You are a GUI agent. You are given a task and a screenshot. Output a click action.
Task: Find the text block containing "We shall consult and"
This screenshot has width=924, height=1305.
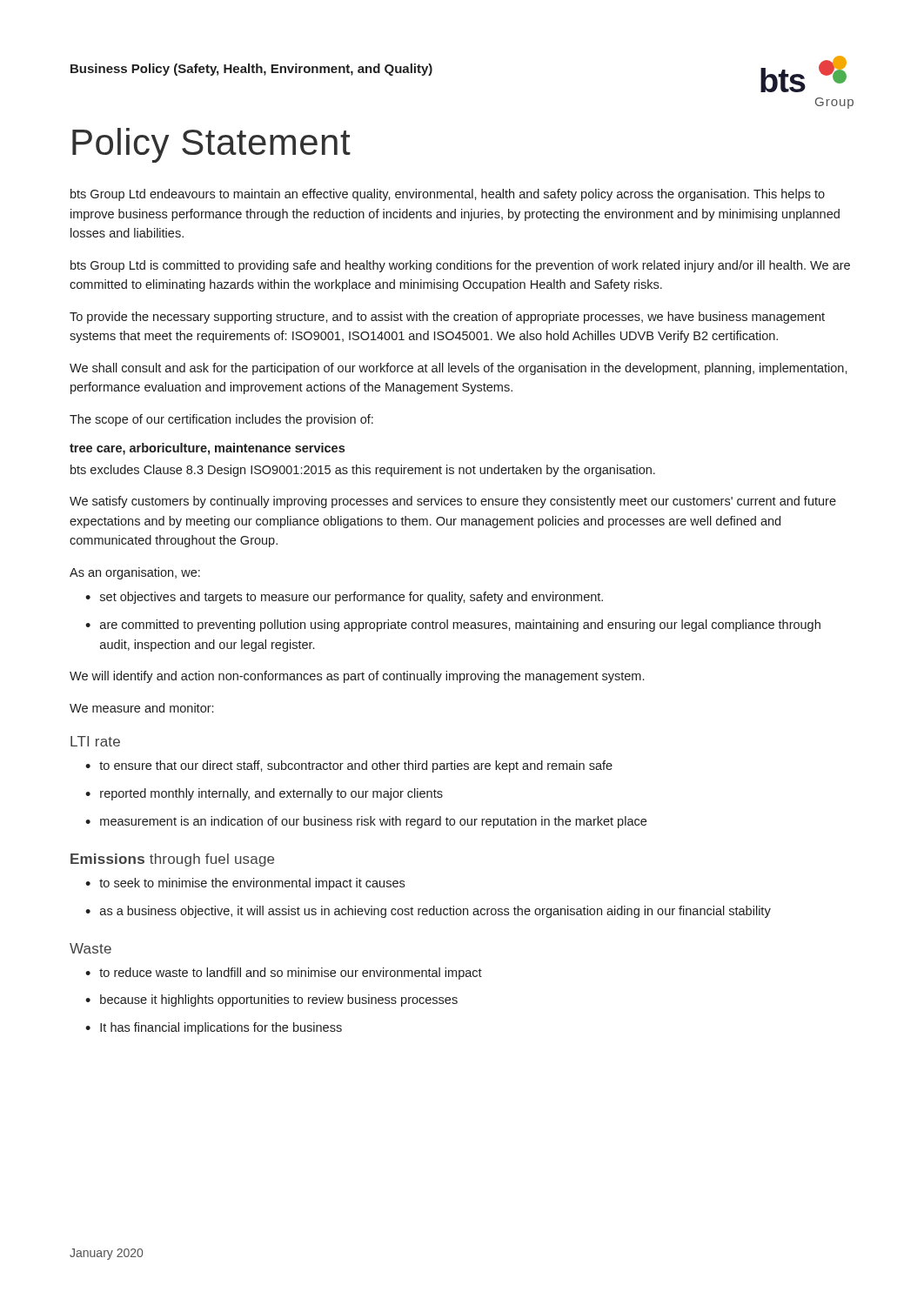(459, 377)
